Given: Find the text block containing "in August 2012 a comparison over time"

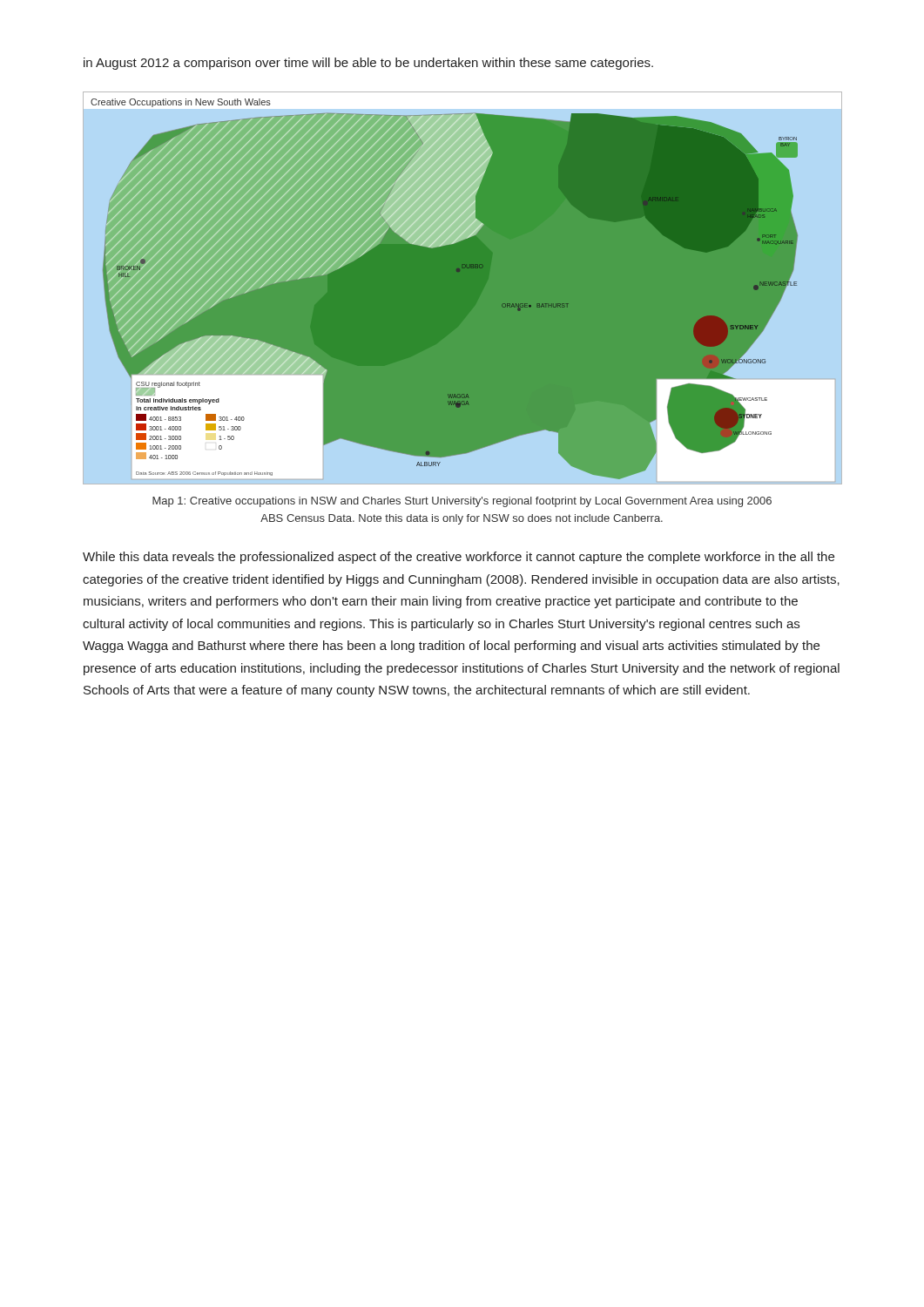Looking at the screenshot, I should [x=368, y=62].
